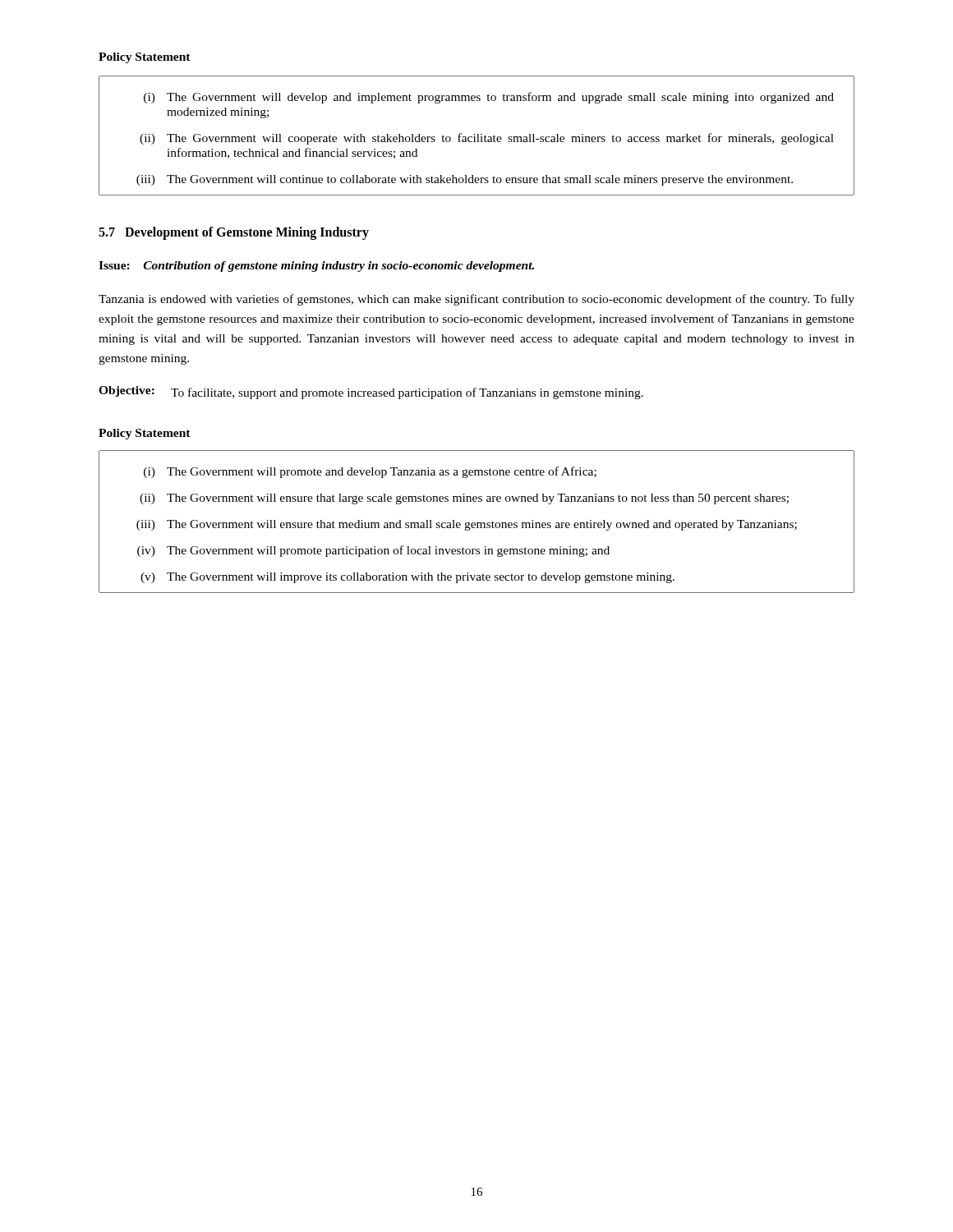Find the block on this page that starts "(i) The Government will develop"

(x=473, y=104)
